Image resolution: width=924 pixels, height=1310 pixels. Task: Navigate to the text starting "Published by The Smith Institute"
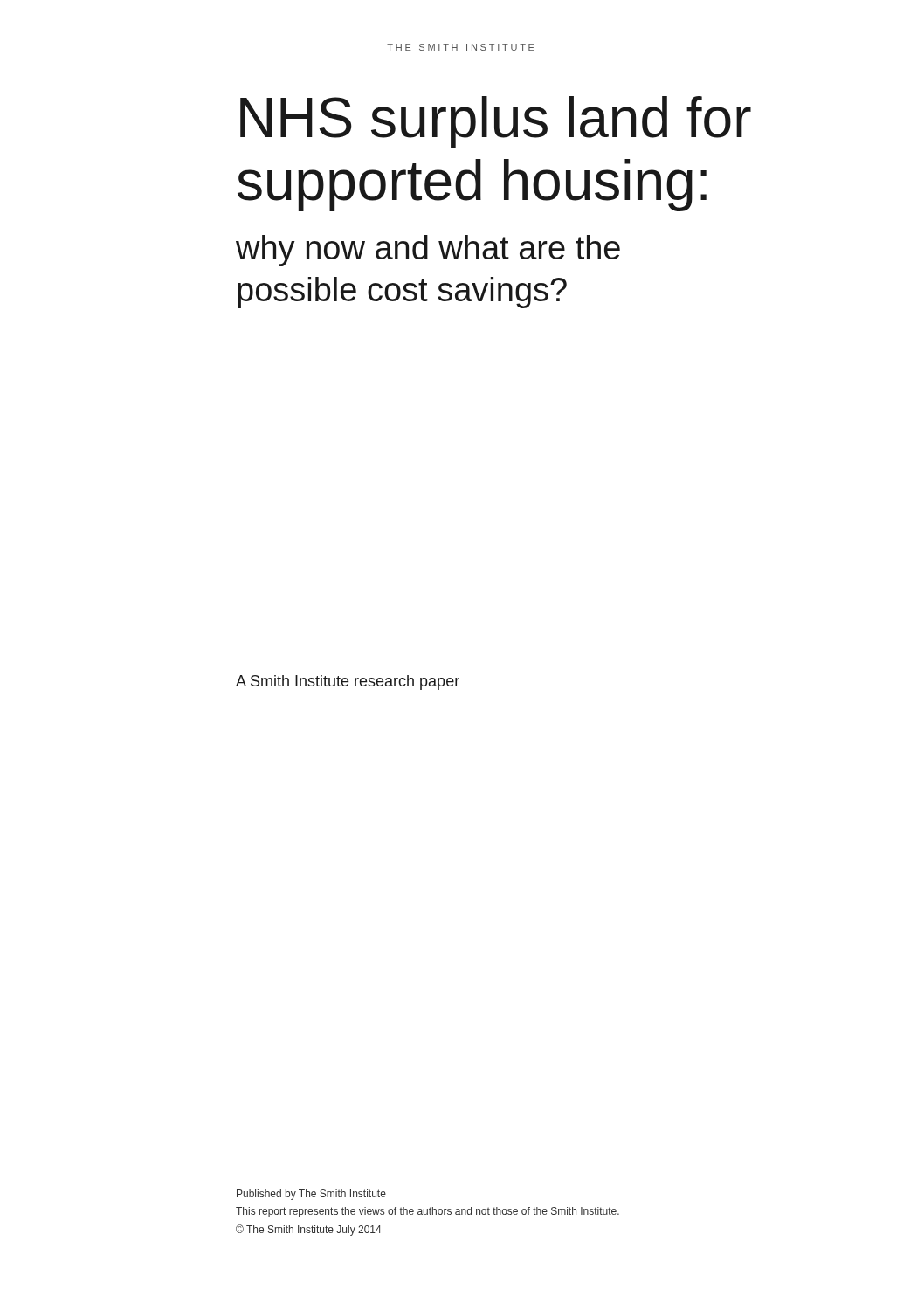545,1212
